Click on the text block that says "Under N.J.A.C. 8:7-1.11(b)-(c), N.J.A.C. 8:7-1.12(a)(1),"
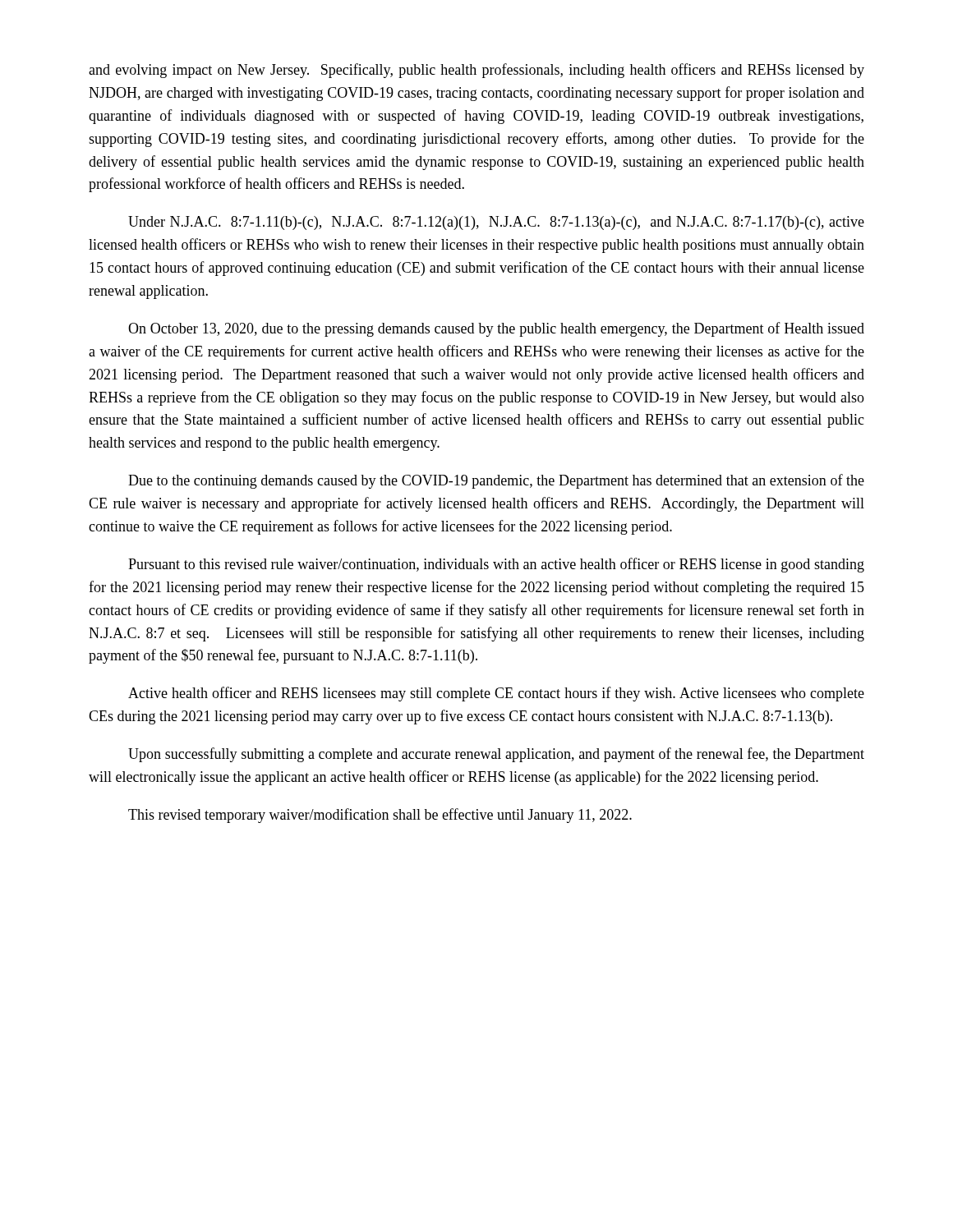The height and width of the screenshot is (1232, 953). [x=476, y=256]
